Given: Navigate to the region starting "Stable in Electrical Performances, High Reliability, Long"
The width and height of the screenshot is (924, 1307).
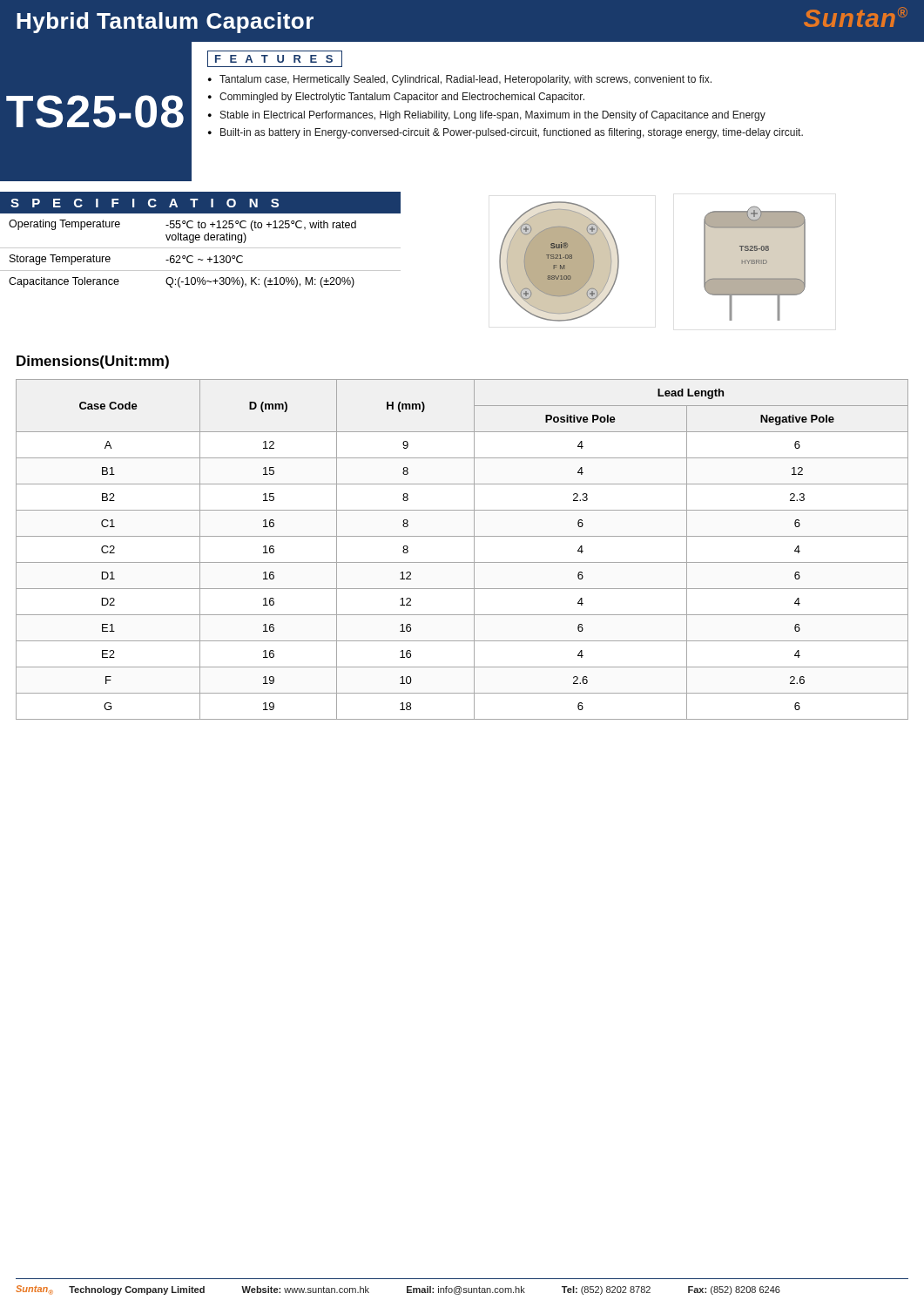Looking at the screenshot, I should 492,115.
